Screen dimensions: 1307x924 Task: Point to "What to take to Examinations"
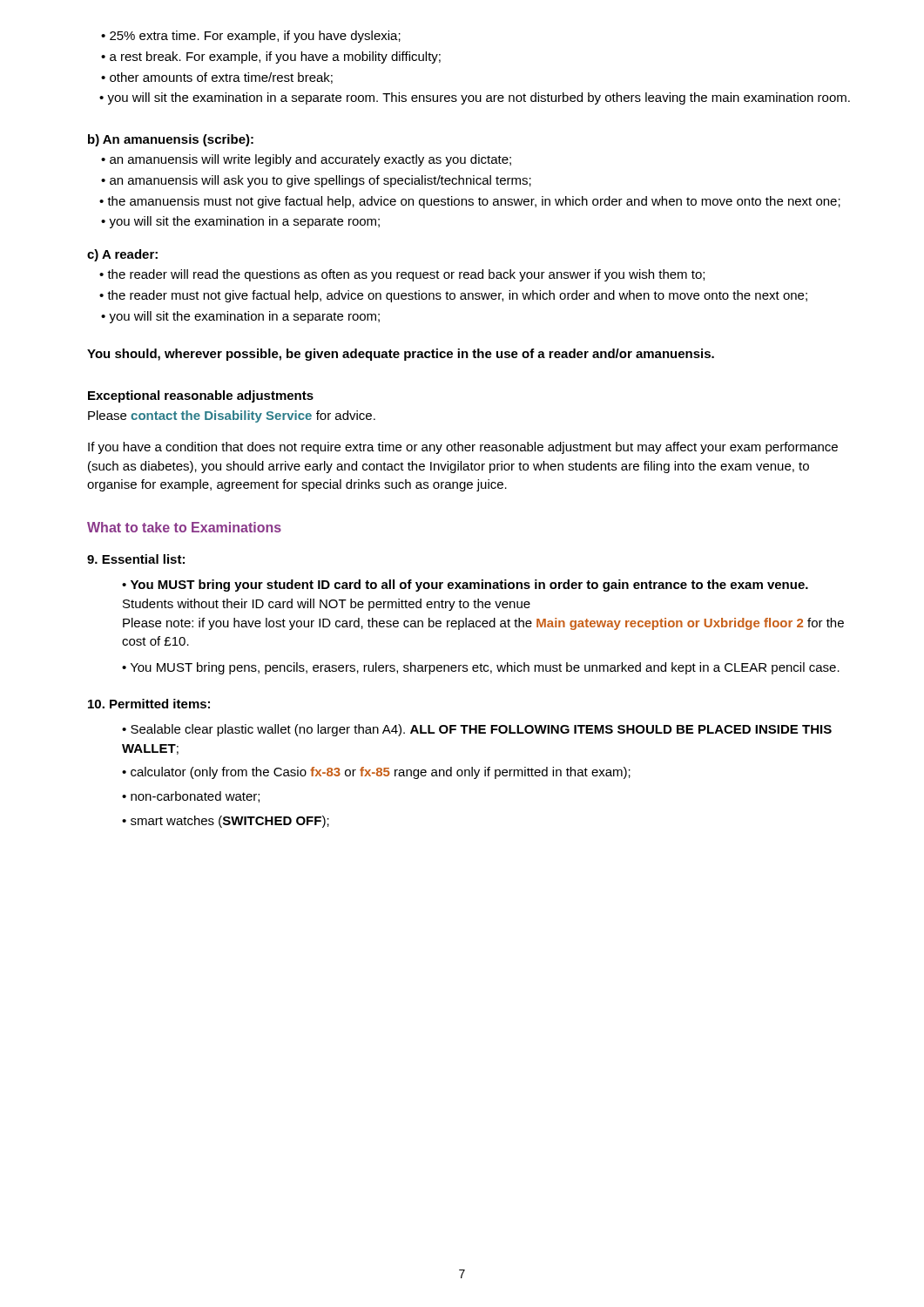(x=184, y=528)
